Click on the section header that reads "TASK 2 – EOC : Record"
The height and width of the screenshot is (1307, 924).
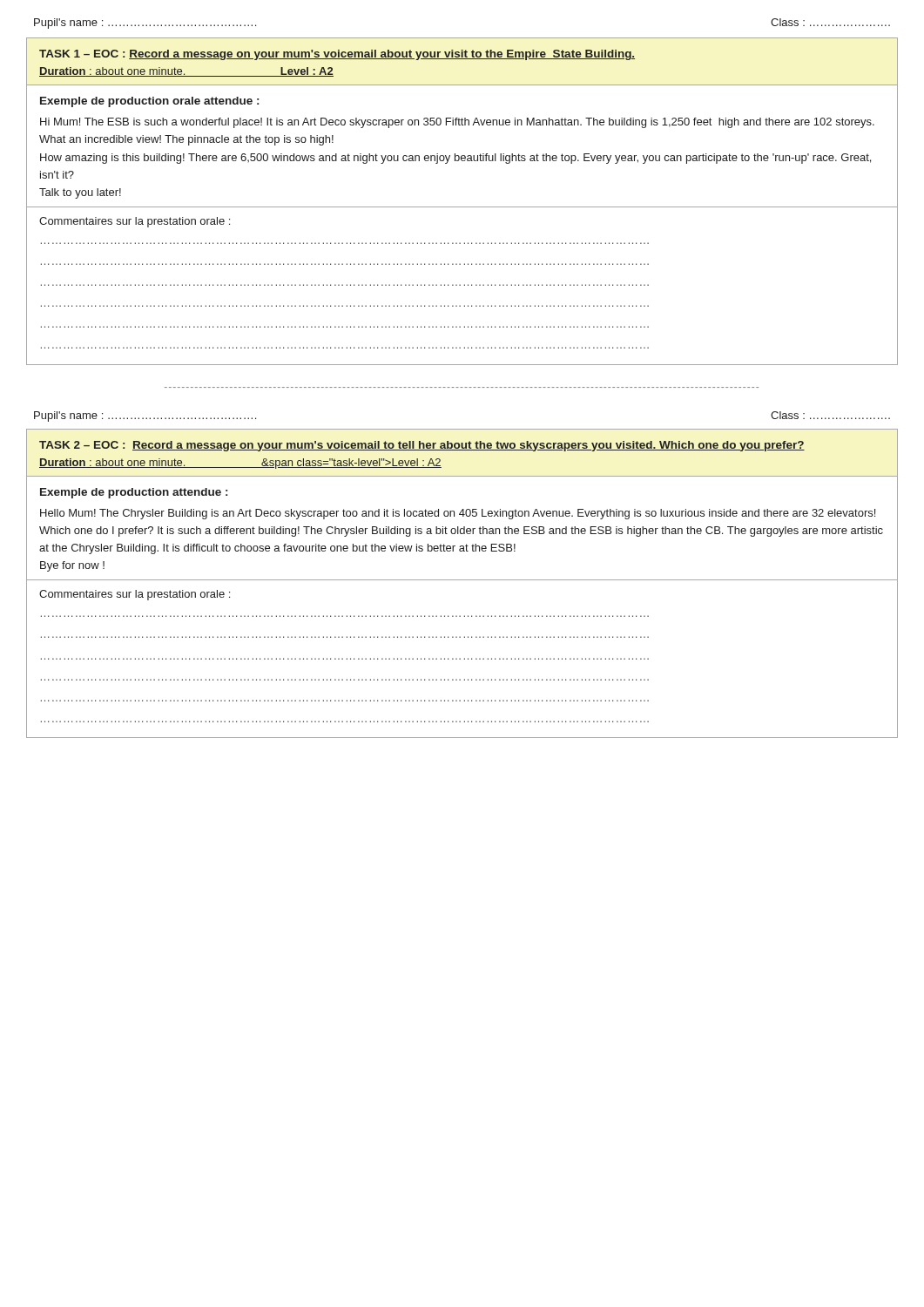(462, 452)
